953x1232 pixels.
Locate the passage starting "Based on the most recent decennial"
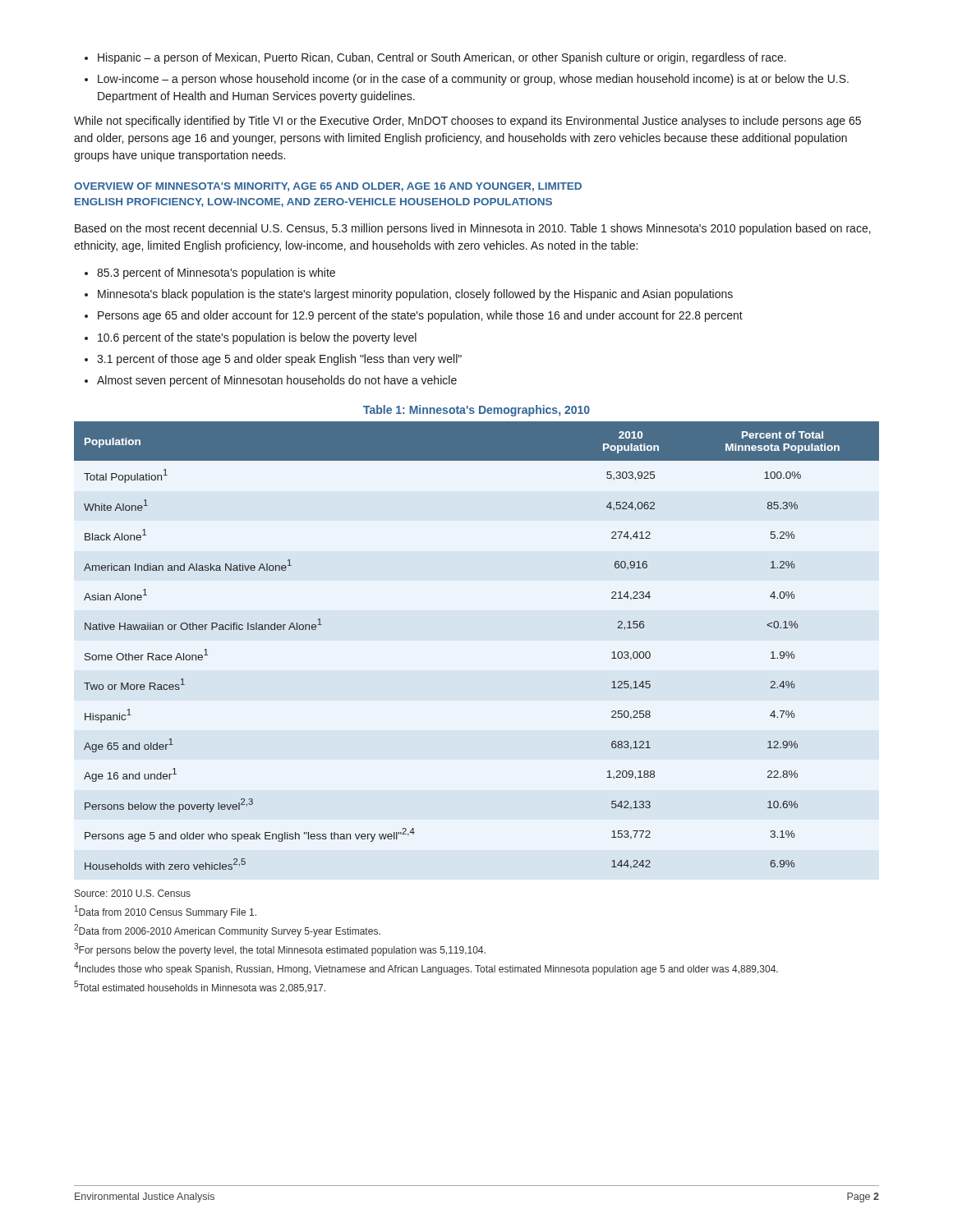coord(476,237)
